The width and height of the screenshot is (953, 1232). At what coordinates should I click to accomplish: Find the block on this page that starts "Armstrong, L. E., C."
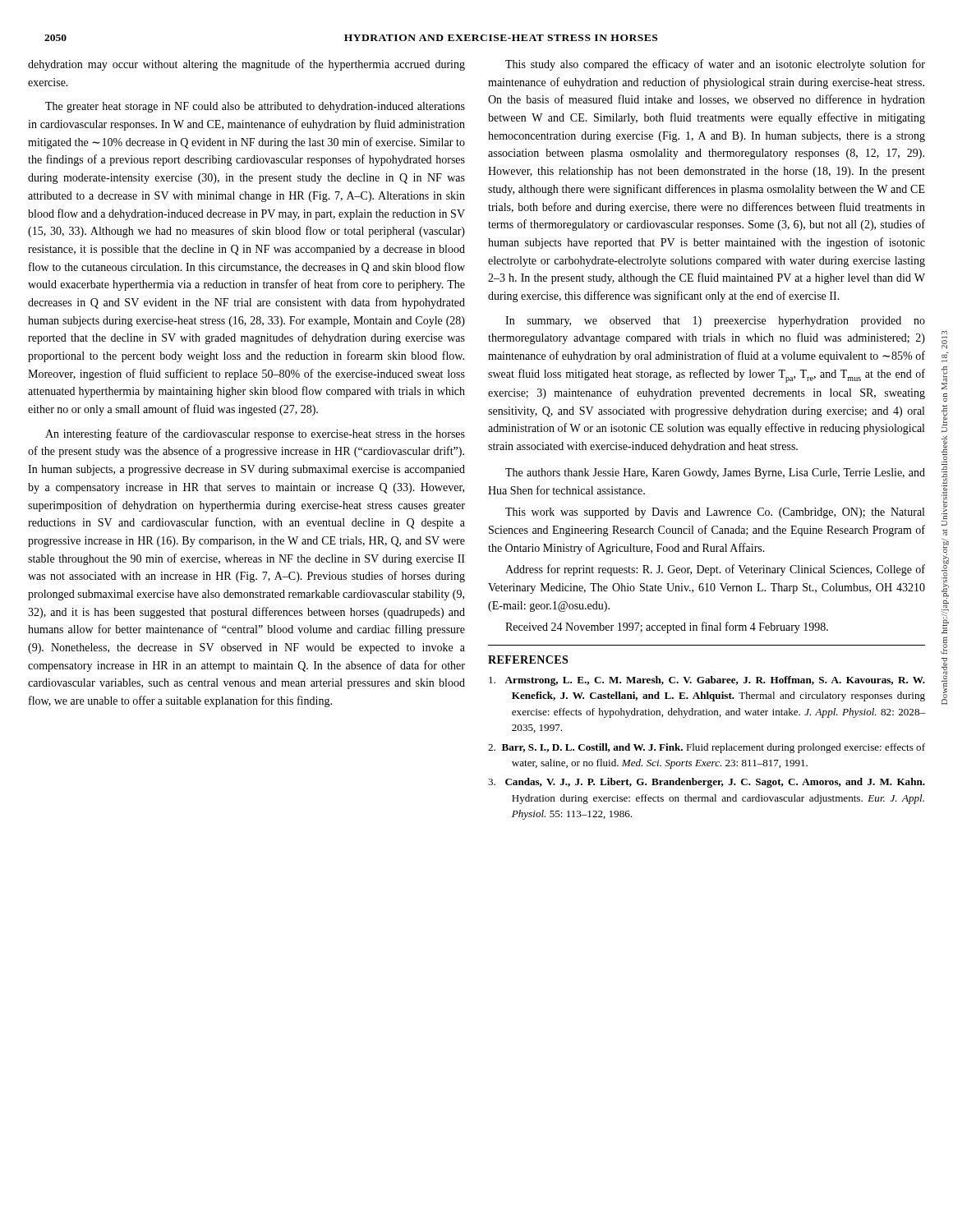click(x=707, y=704)
